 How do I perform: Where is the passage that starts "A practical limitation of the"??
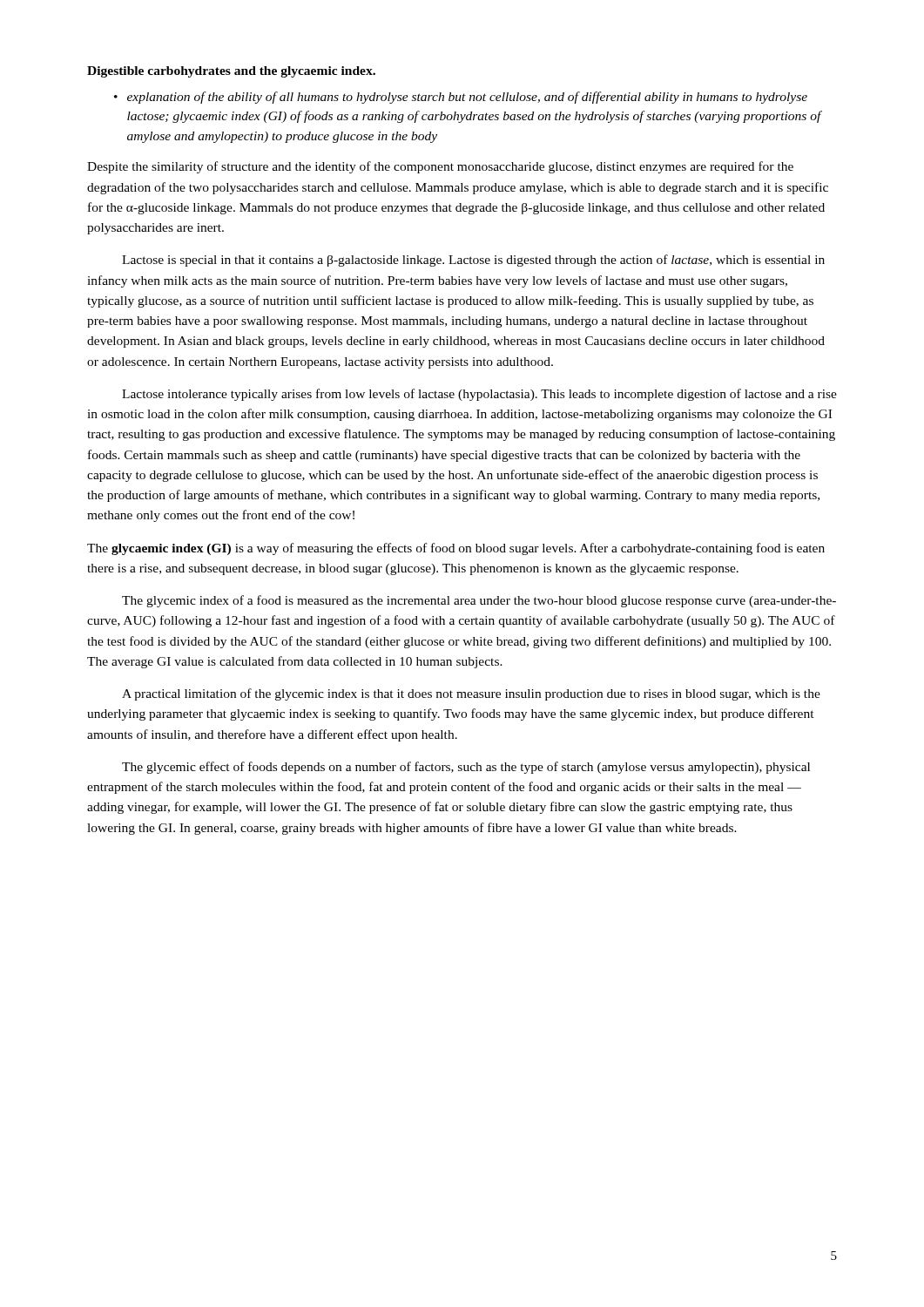click(454, 714)
